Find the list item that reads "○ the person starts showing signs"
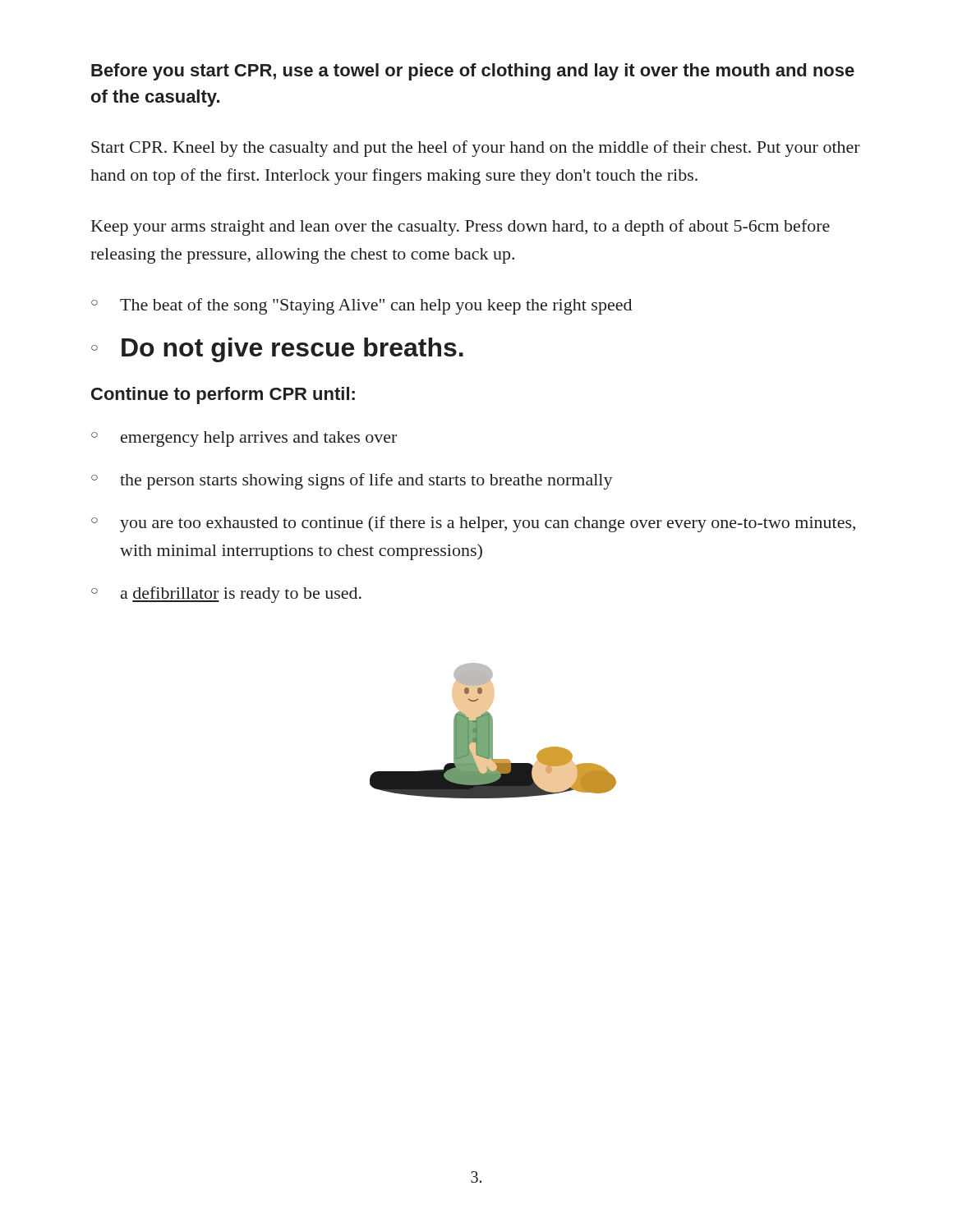The image size is (953, 1232). 476,479
